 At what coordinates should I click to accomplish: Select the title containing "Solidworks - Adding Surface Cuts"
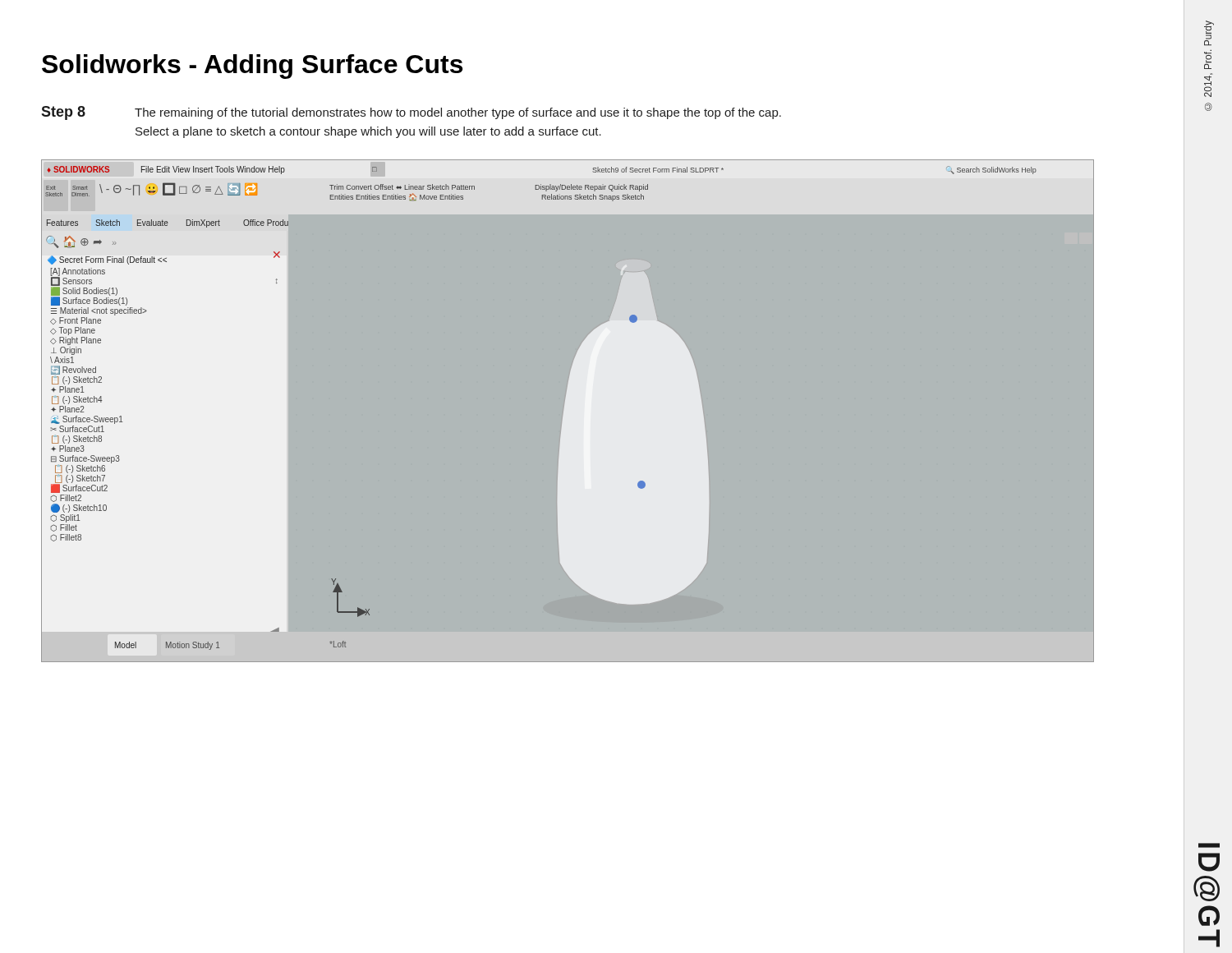pos(252,67)
